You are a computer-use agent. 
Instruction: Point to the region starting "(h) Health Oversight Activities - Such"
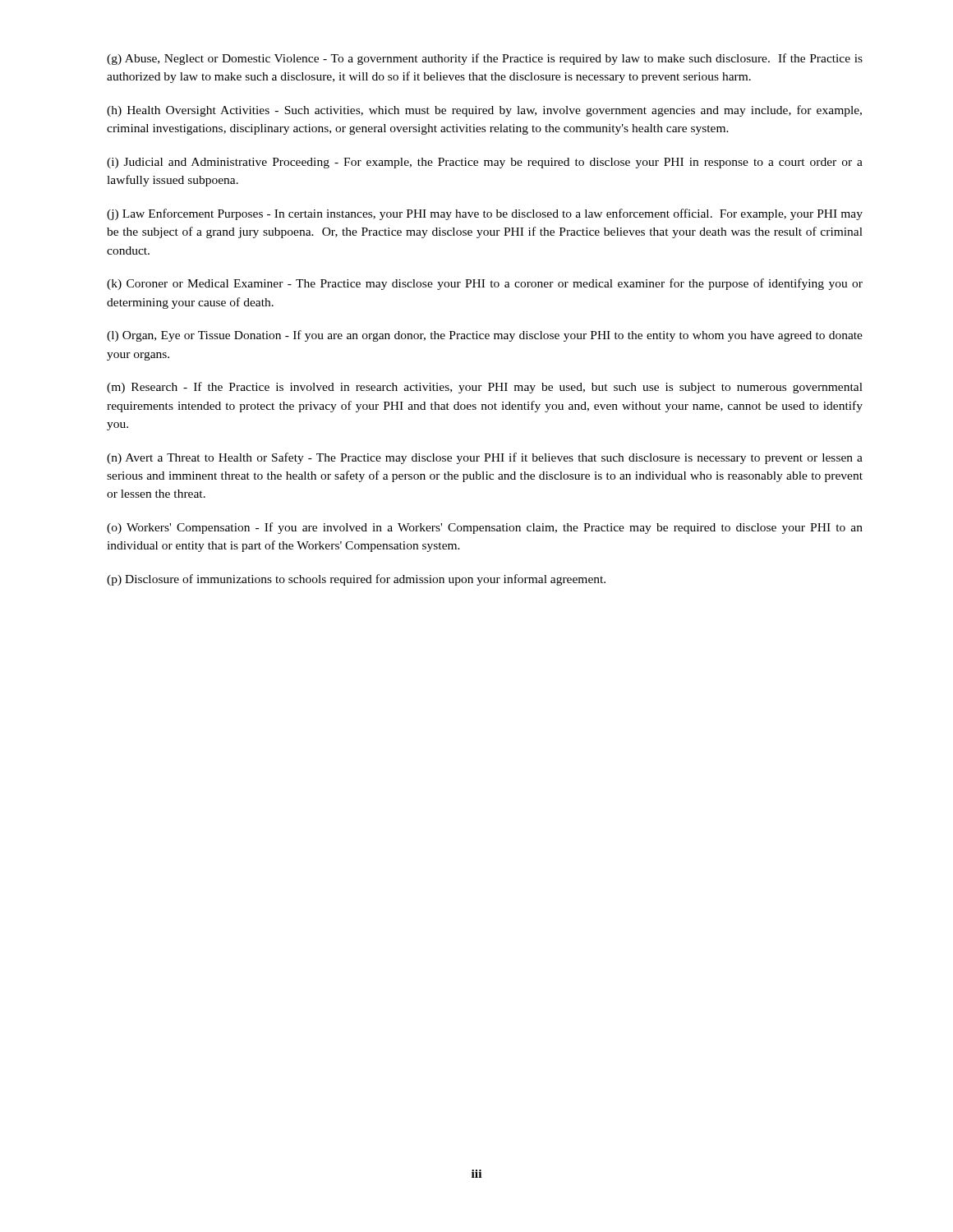click(x=485, y=119)
